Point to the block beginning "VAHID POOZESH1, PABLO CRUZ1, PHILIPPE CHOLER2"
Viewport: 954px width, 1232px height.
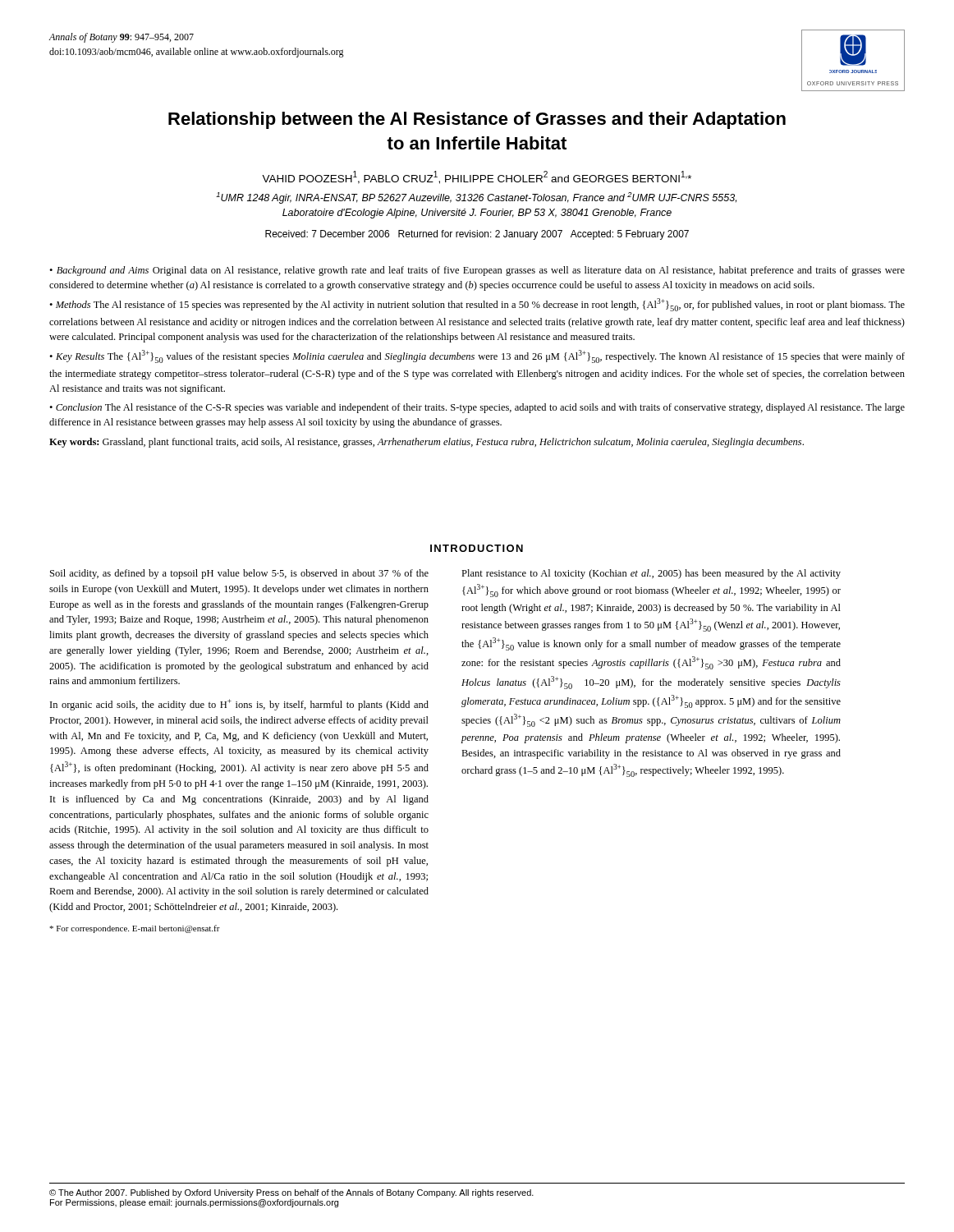(x=477, y=177)
